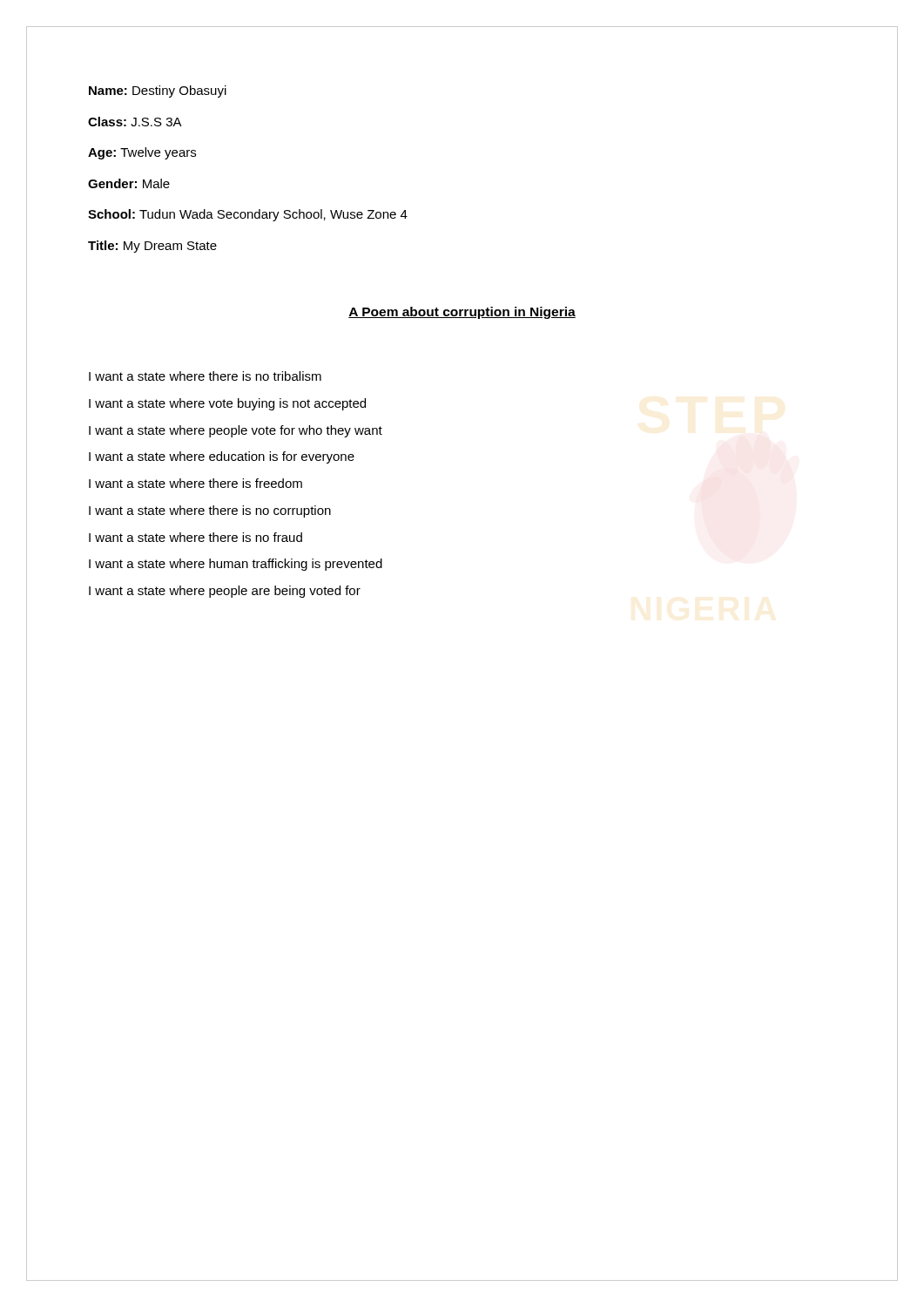Screen dimensions: 1307x924
Task: Point to the text starting "I want a state where people vote"
Action: (235, 430)
